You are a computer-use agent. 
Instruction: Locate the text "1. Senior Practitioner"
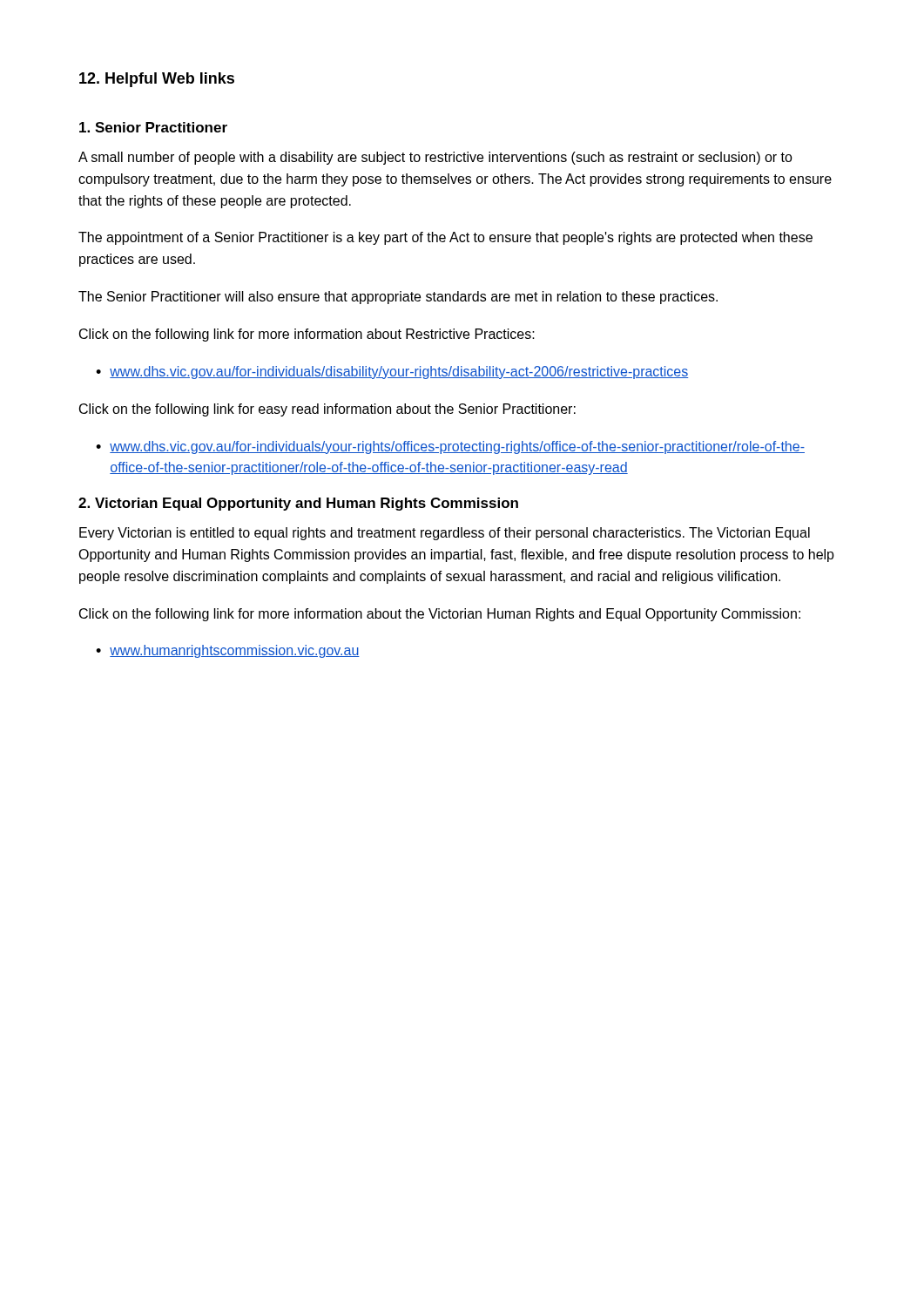click(153, 128)
